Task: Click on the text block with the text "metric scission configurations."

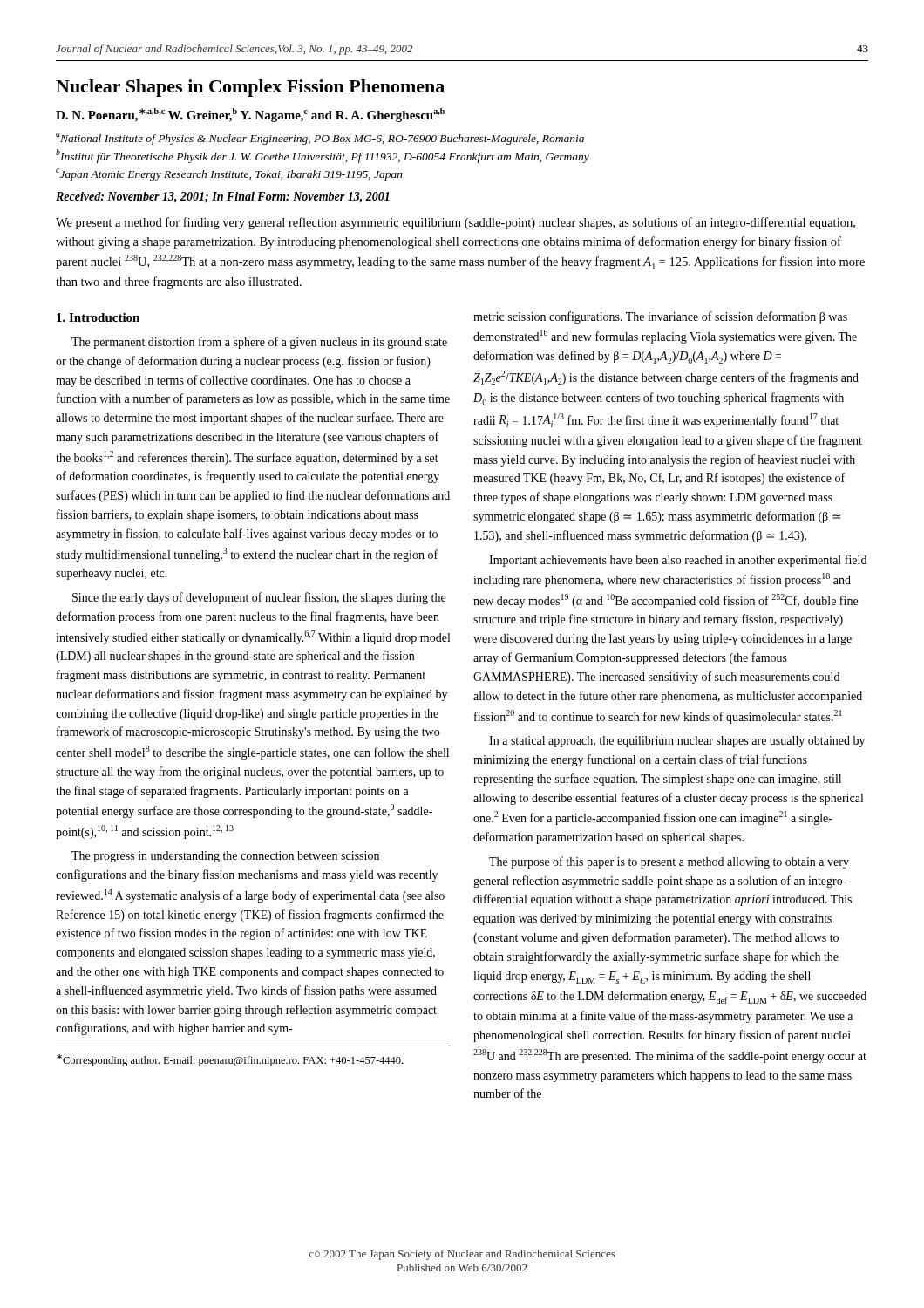Action: click(671, 706)
